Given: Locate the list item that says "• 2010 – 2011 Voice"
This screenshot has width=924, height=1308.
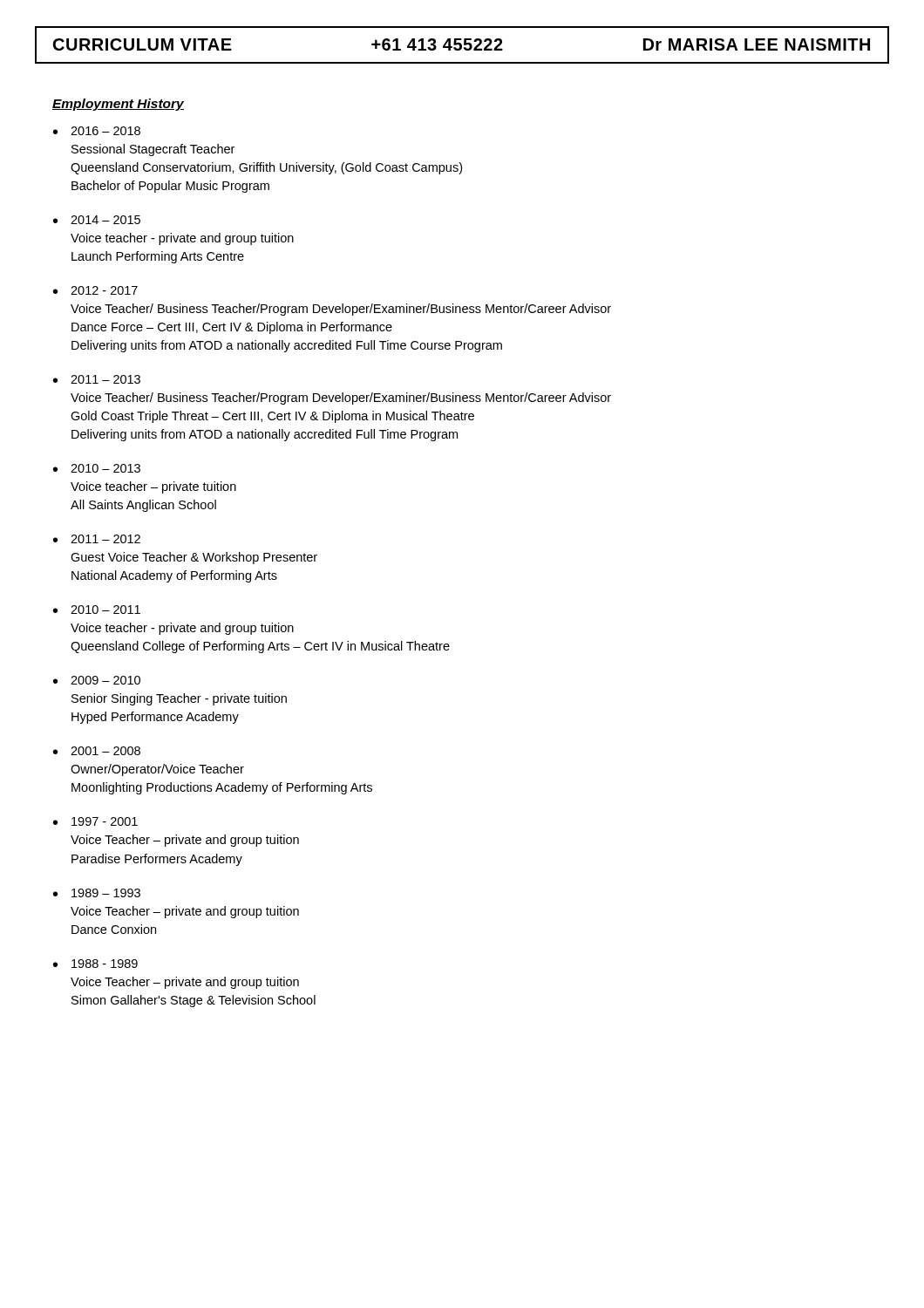Looking at the screenshot, I should [251, 629].
